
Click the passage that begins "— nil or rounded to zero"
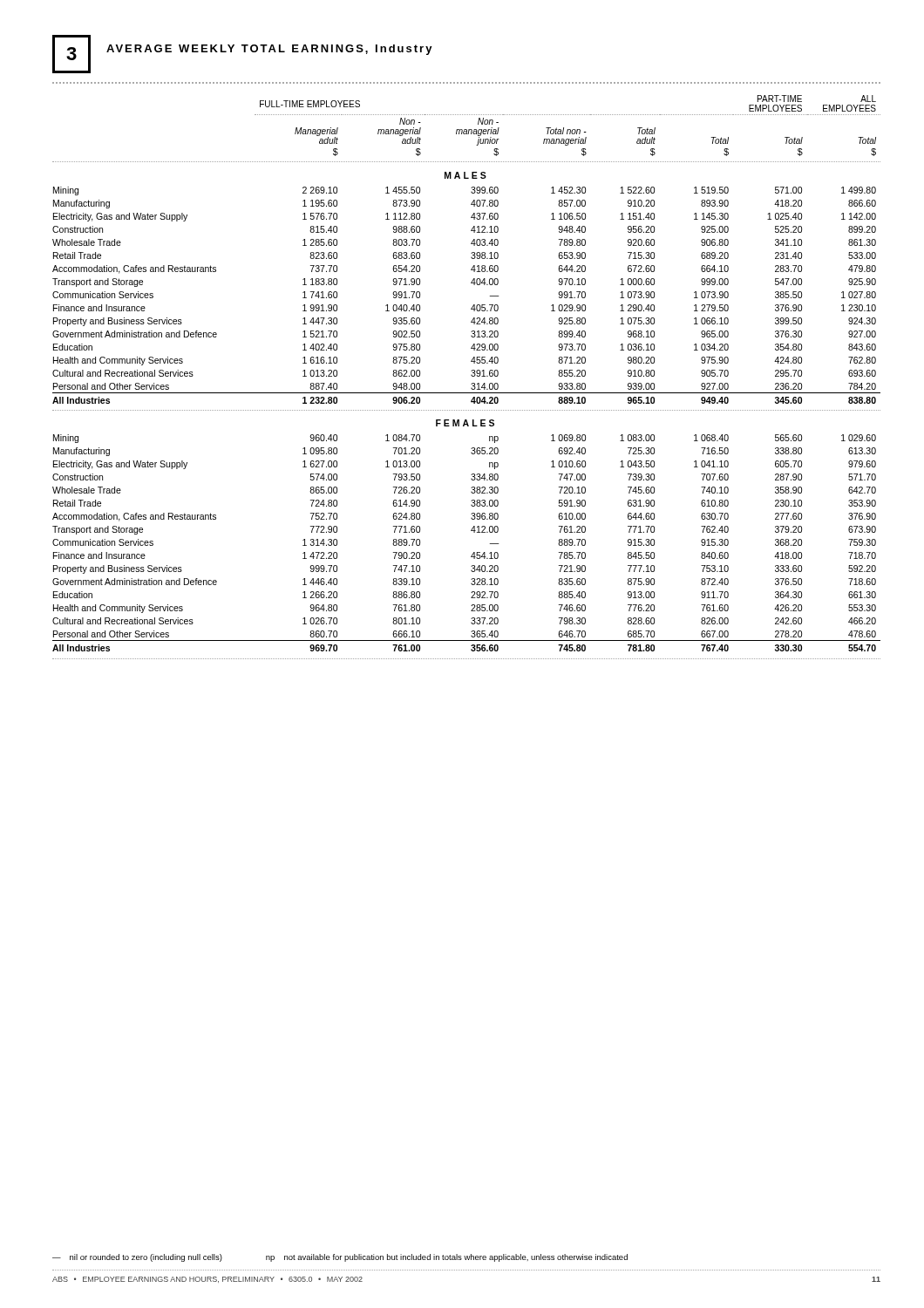(340, 1257)
